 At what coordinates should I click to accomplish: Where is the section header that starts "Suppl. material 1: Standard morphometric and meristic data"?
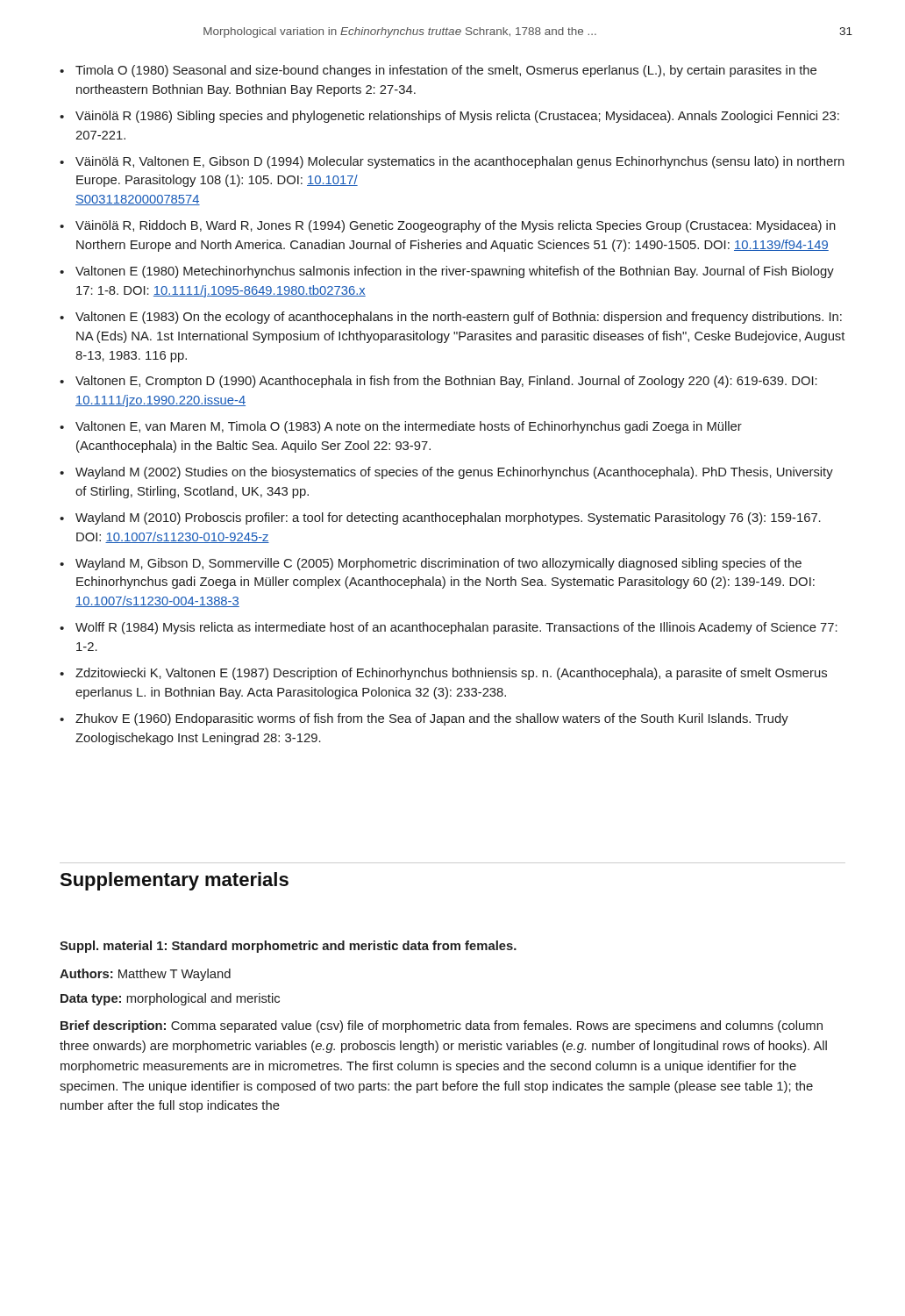click(288, 946)
